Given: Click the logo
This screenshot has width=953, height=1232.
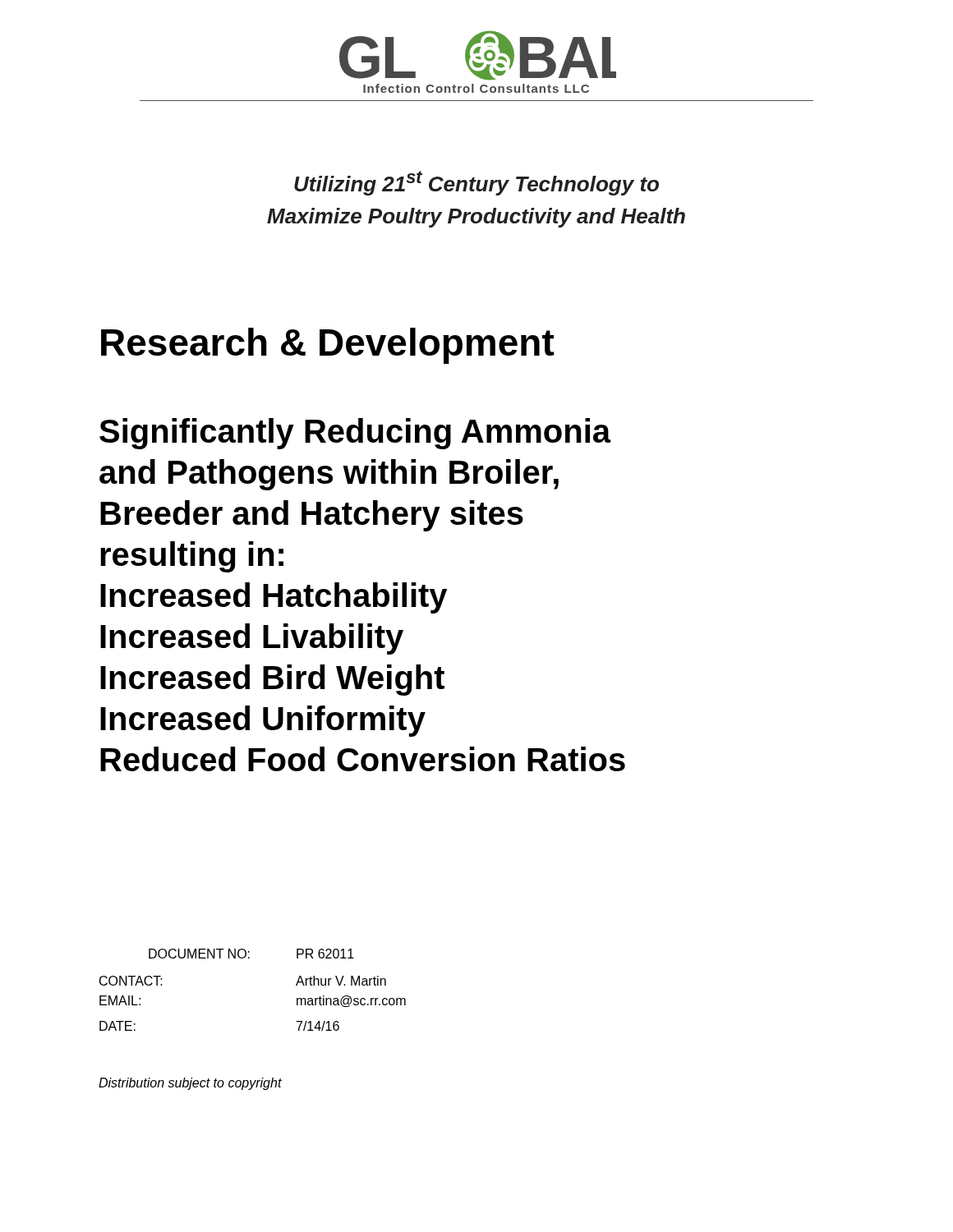Looking at the screenshot, I should coord(476,63).
